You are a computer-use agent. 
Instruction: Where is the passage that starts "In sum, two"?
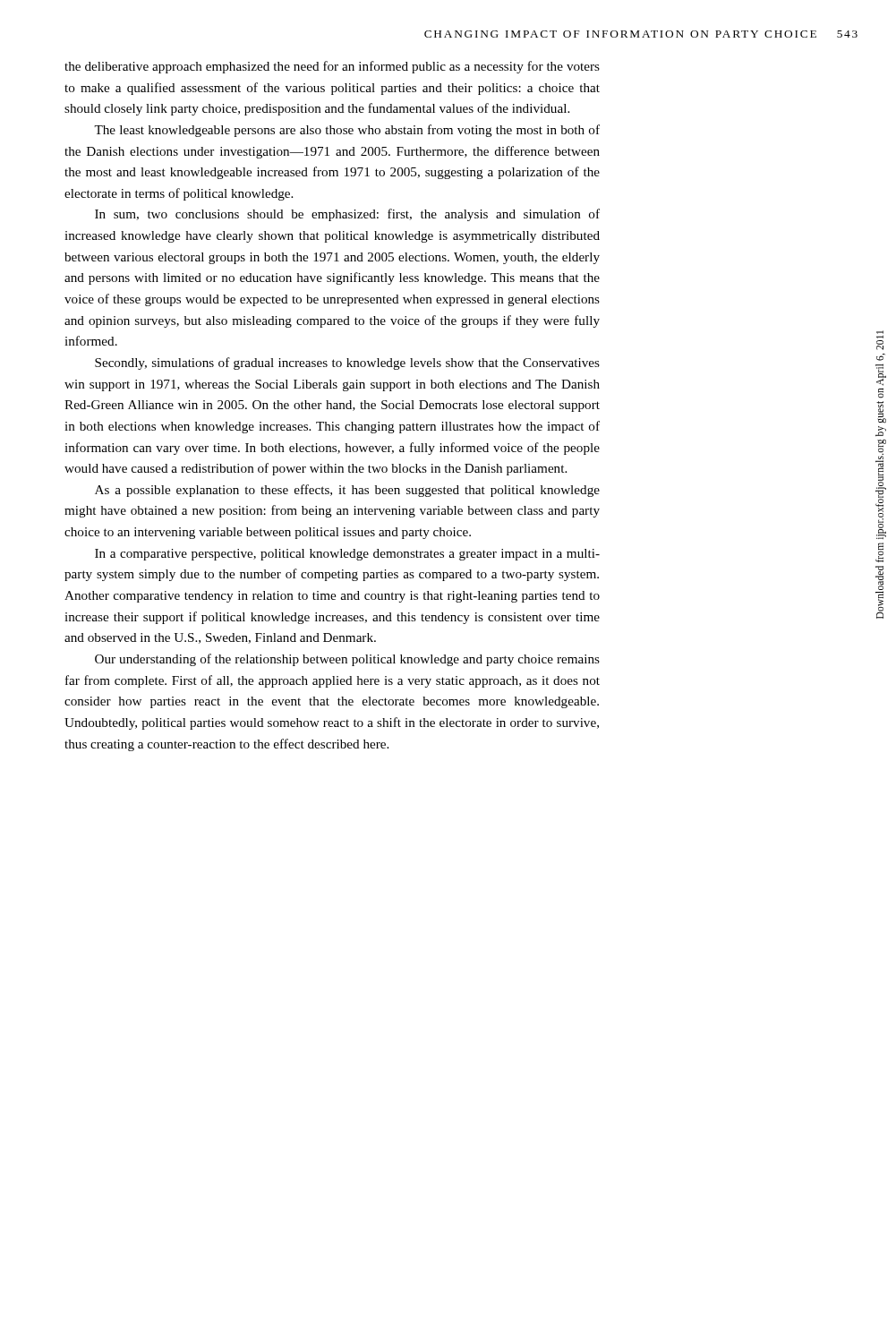tap(332, 278)
